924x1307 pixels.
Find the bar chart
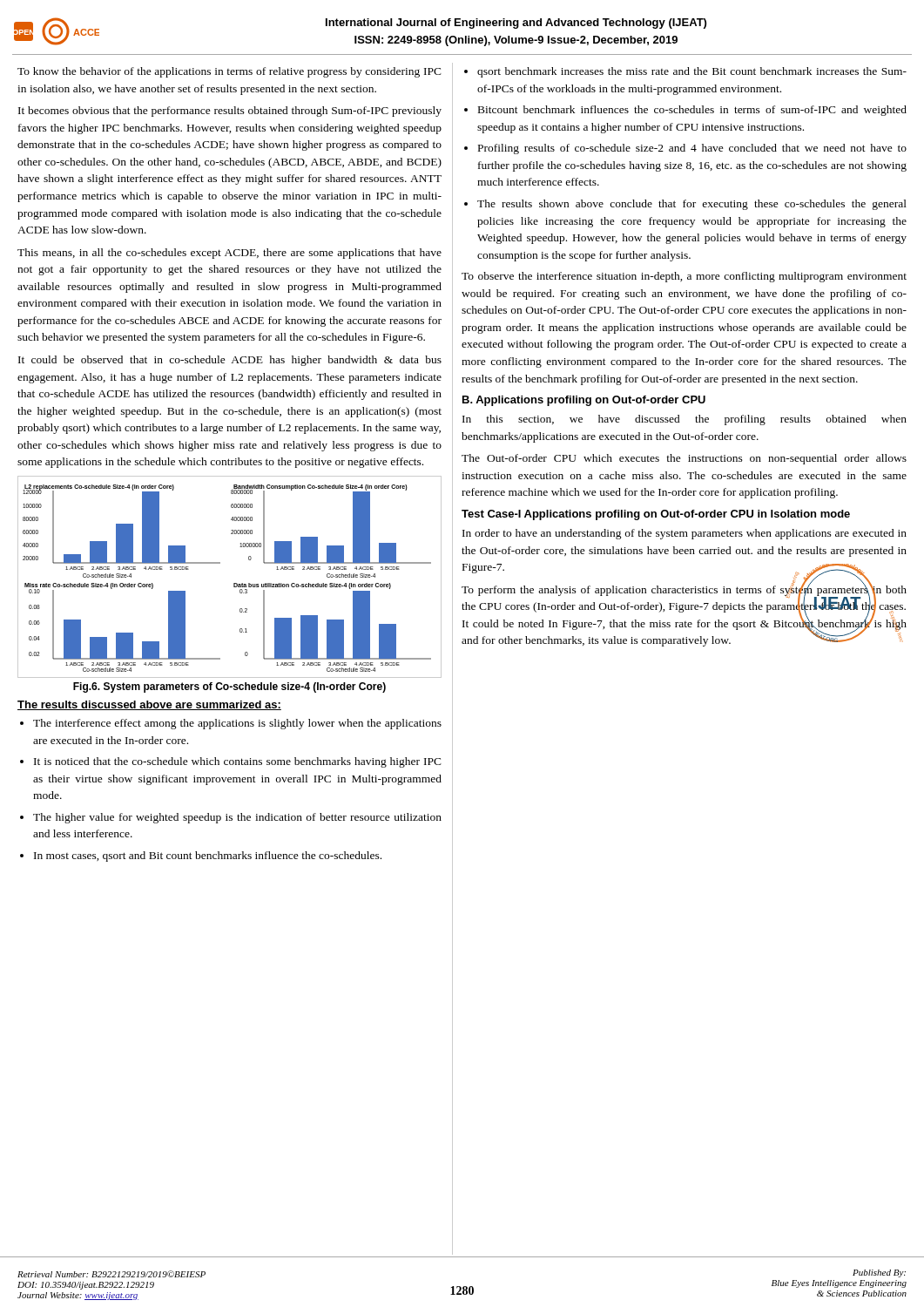point(230,577)
